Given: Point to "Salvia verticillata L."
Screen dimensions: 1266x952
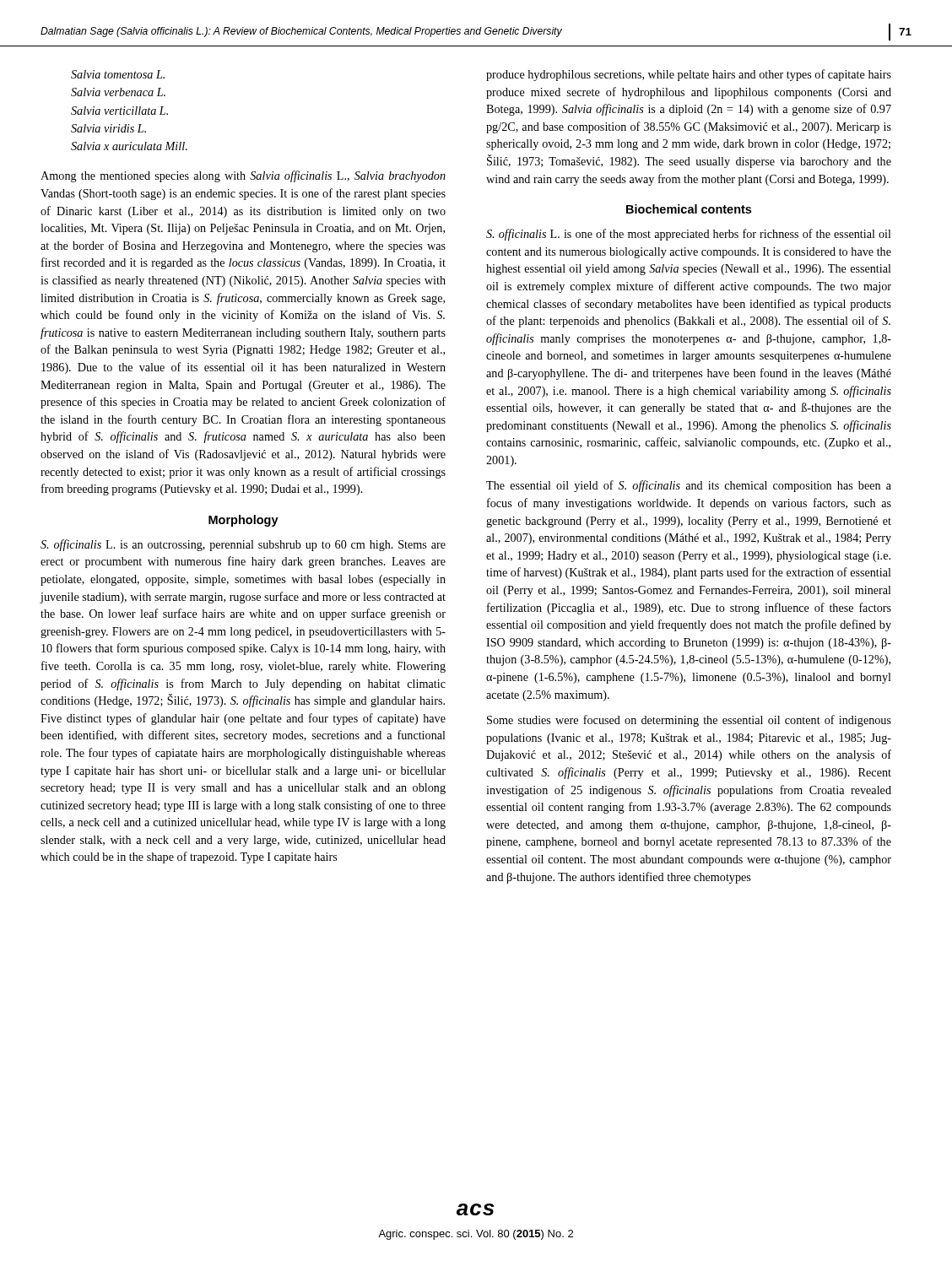Looking at the screenshot, I should (119, 111).
